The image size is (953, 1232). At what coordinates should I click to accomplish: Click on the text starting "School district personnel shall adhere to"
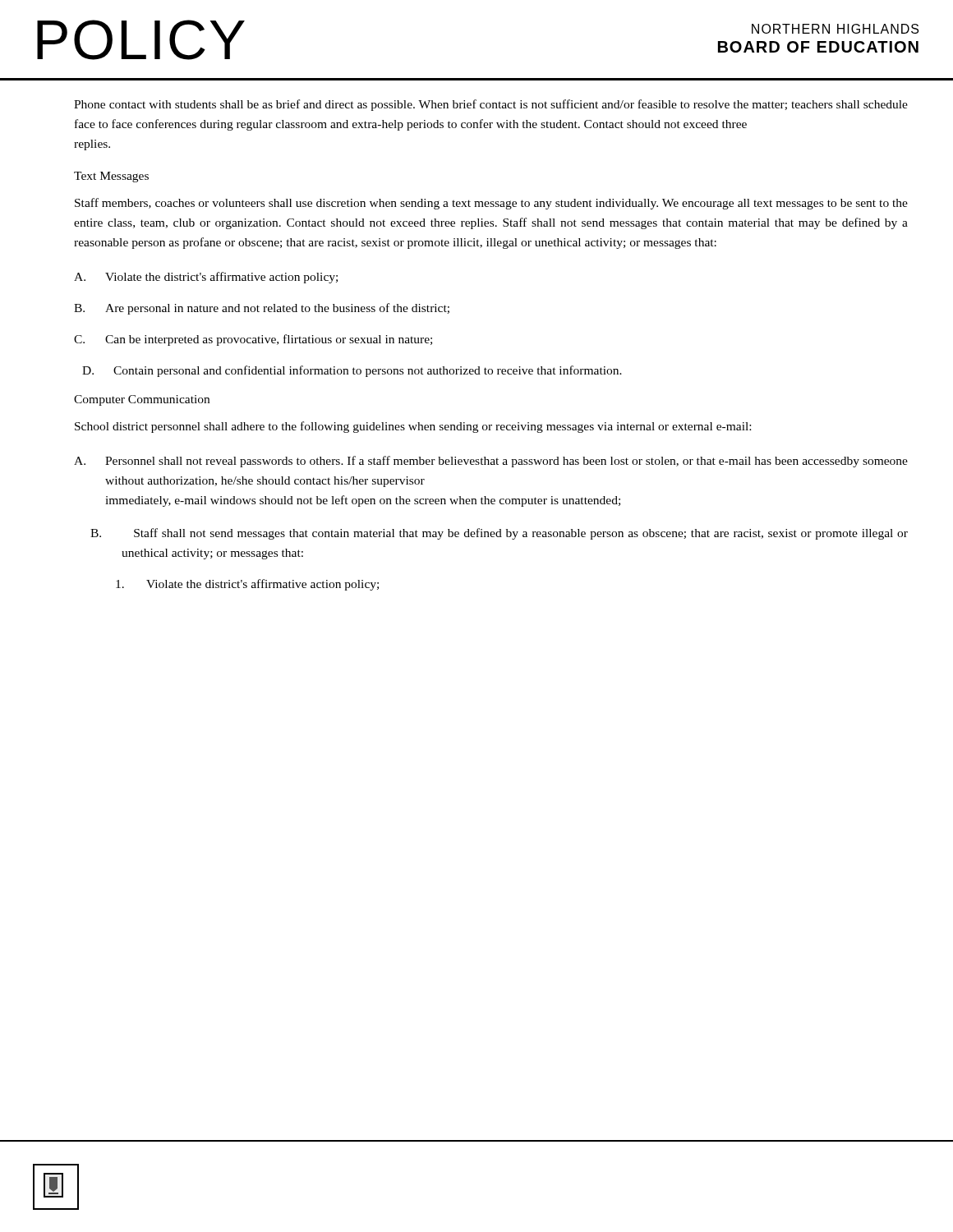click(413, 426)
